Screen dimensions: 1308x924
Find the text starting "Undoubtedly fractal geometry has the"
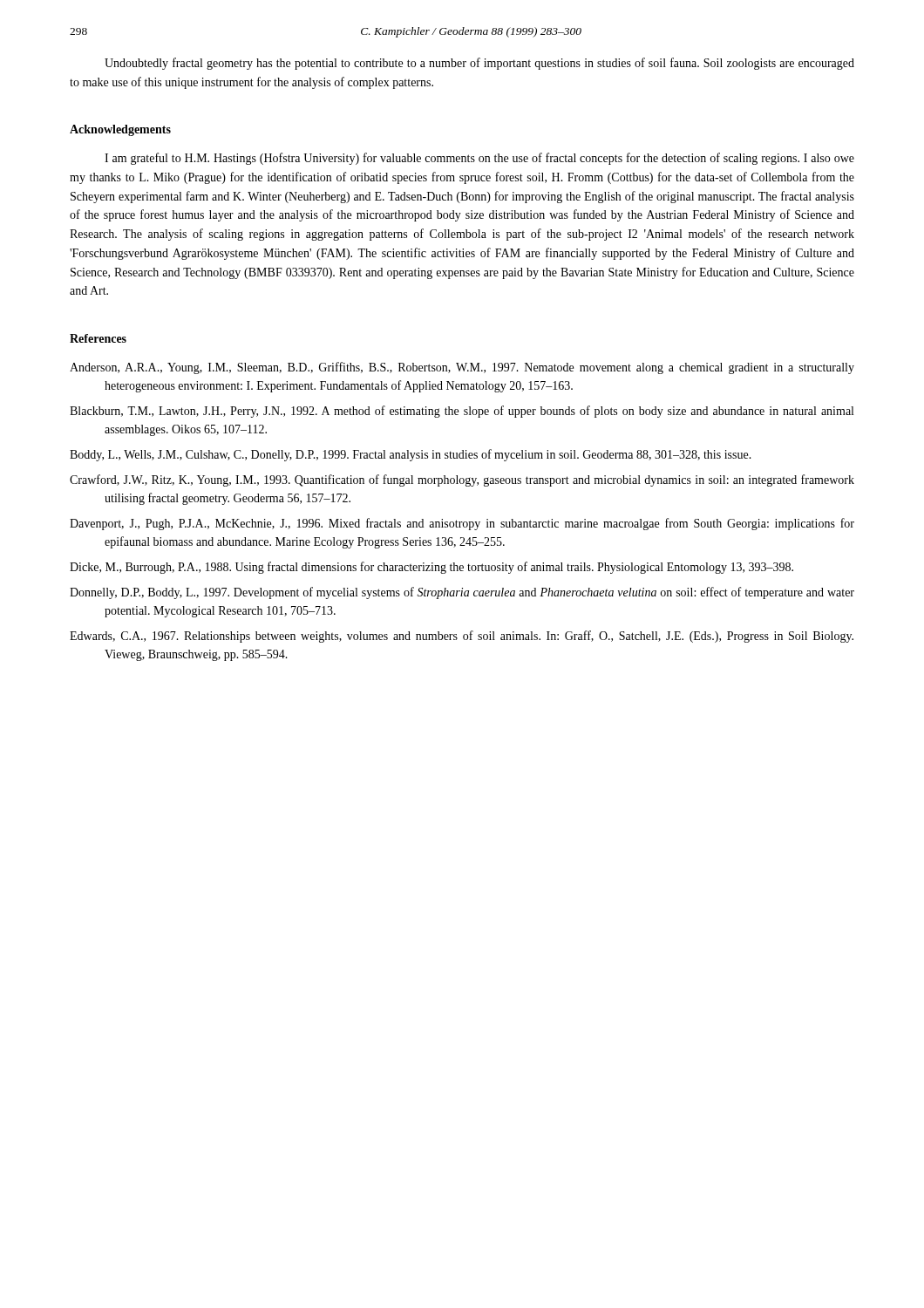click(x=462, y=73)
